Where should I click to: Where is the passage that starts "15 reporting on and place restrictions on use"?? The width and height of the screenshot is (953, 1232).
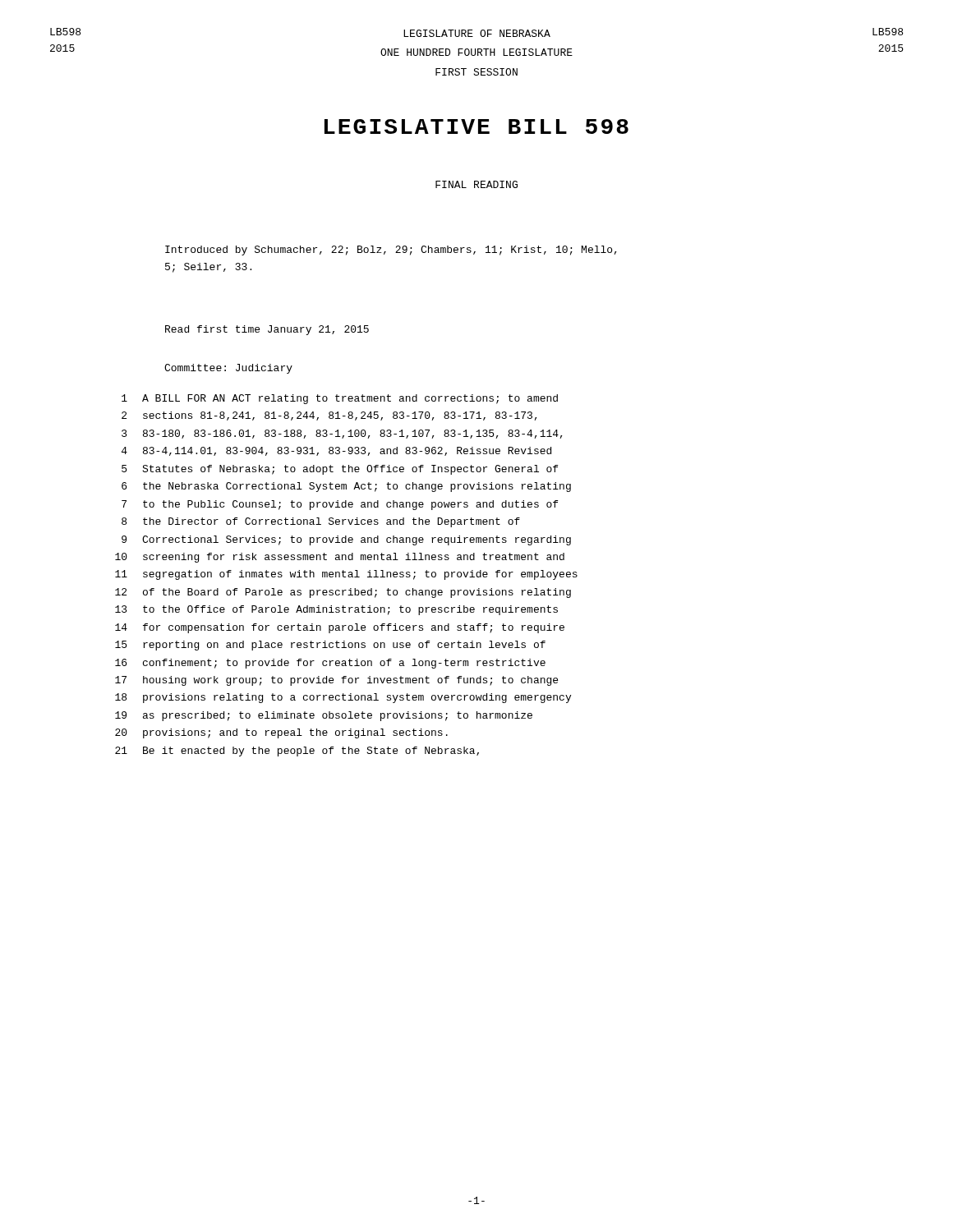[x=485, y=645]
